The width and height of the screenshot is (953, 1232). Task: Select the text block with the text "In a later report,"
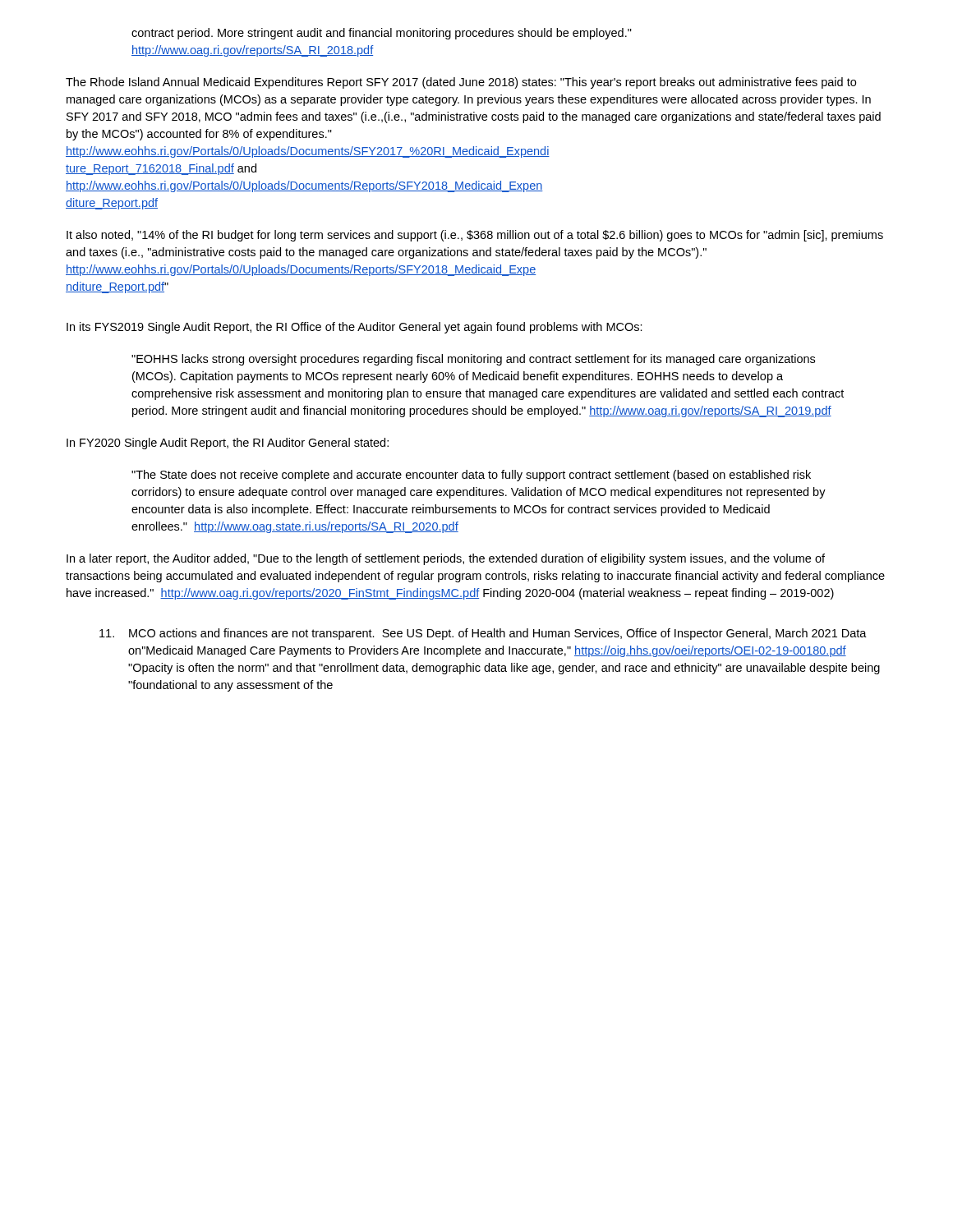[475, 576]
